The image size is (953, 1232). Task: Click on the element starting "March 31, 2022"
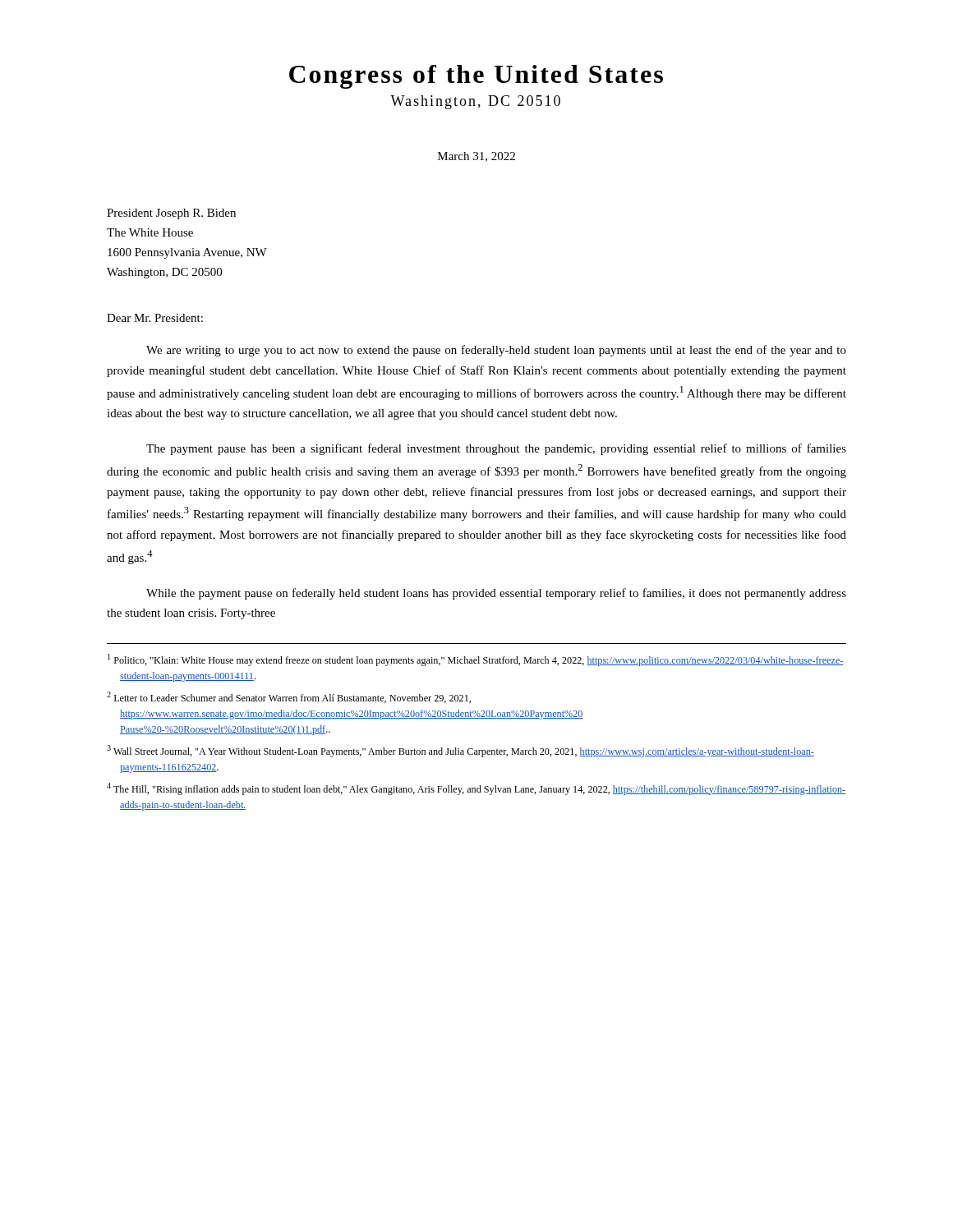(x=476, y=156)
